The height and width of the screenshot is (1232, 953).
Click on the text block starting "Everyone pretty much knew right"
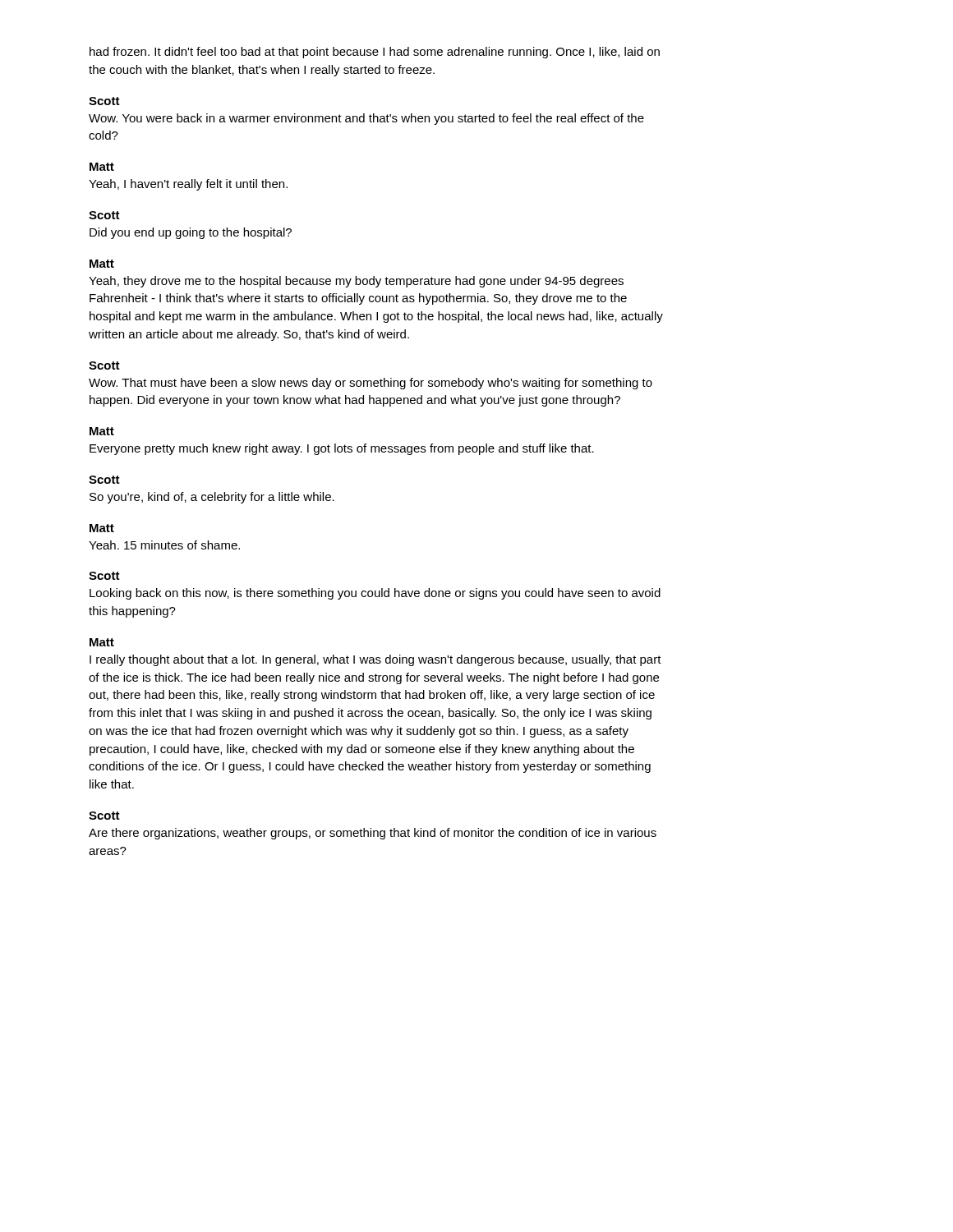tap(342, 448)
